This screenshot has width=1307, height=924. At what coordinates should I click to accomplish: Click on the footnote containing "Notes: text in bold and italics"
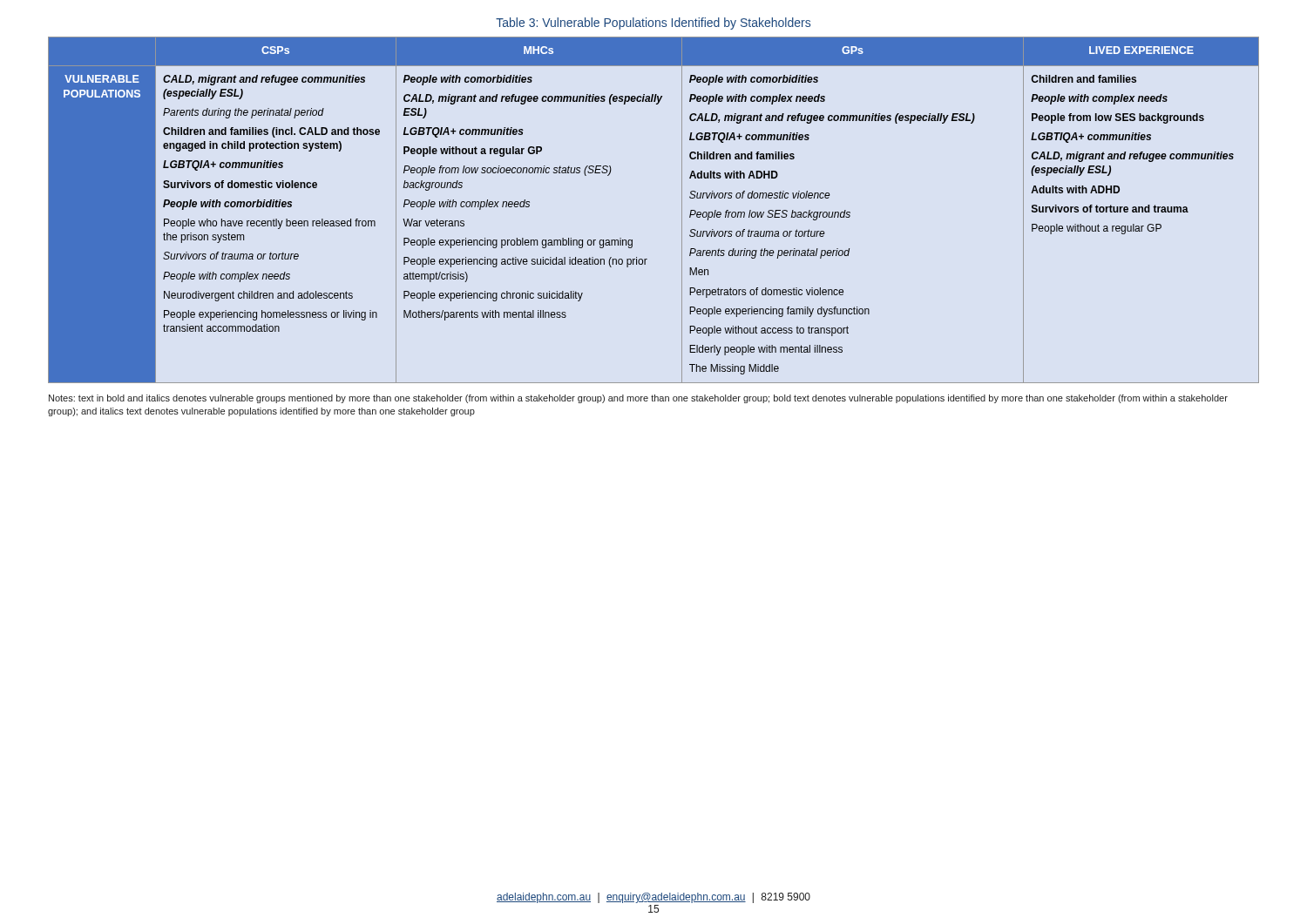coord(638,404)
